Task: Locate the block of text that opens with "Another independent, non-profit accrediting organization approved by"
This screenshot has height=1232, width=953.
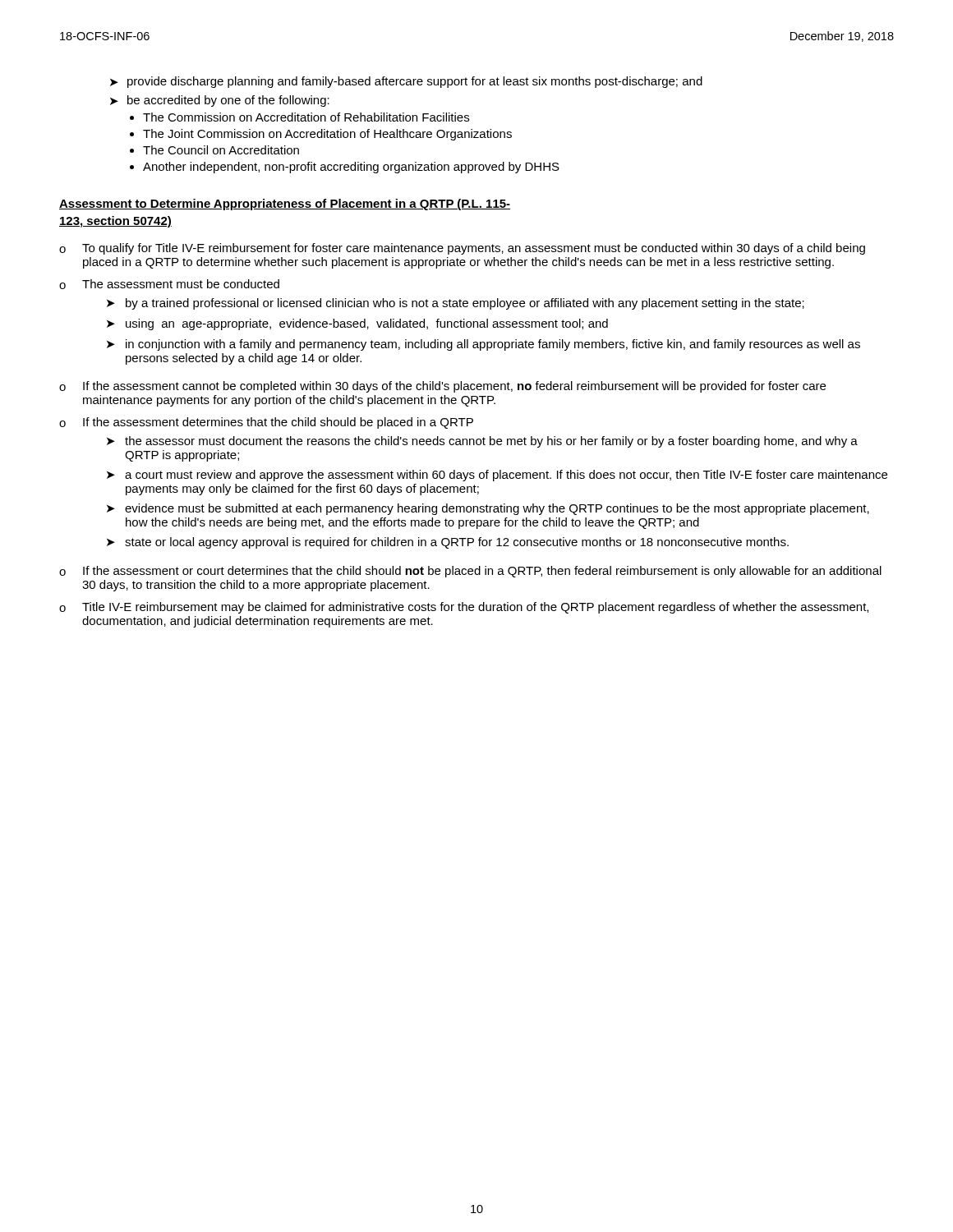Action: pos(351,166)
